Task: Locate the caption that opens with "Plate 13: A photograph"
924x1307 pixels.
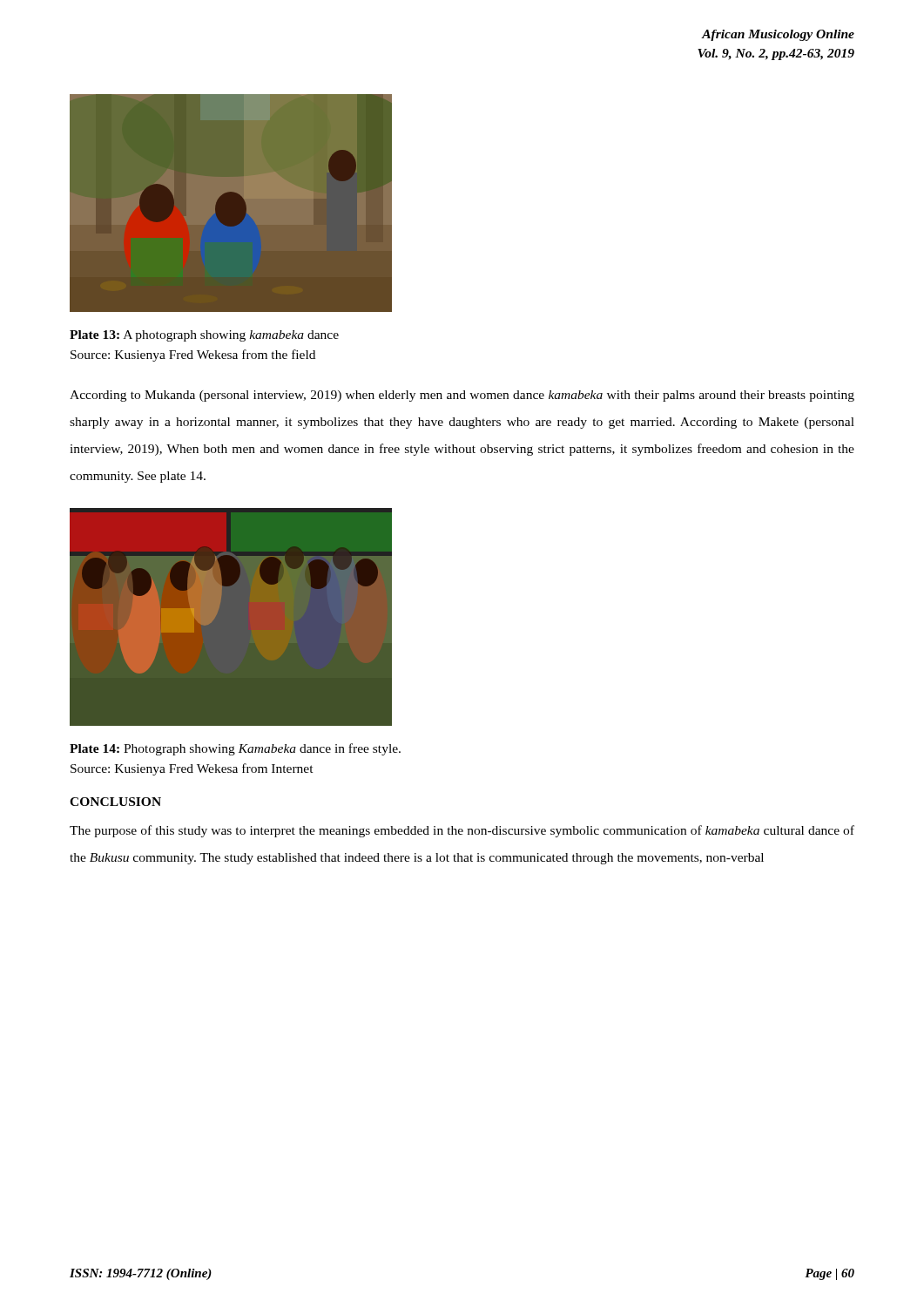Action: click(x=204, y=344)
